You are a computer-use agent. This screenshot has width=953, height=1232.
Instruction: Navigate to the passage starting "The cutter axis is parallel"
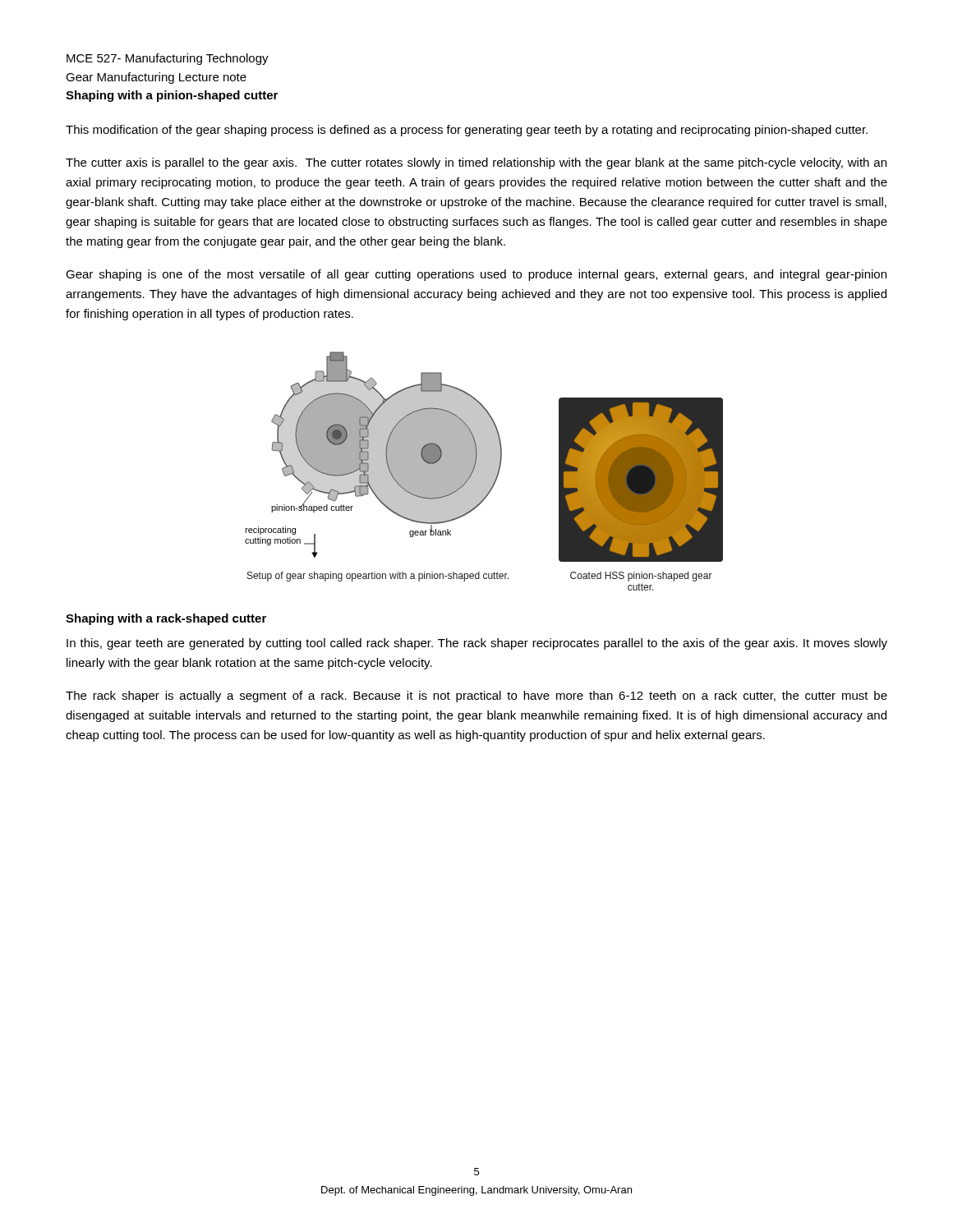[x=476, y=201]
